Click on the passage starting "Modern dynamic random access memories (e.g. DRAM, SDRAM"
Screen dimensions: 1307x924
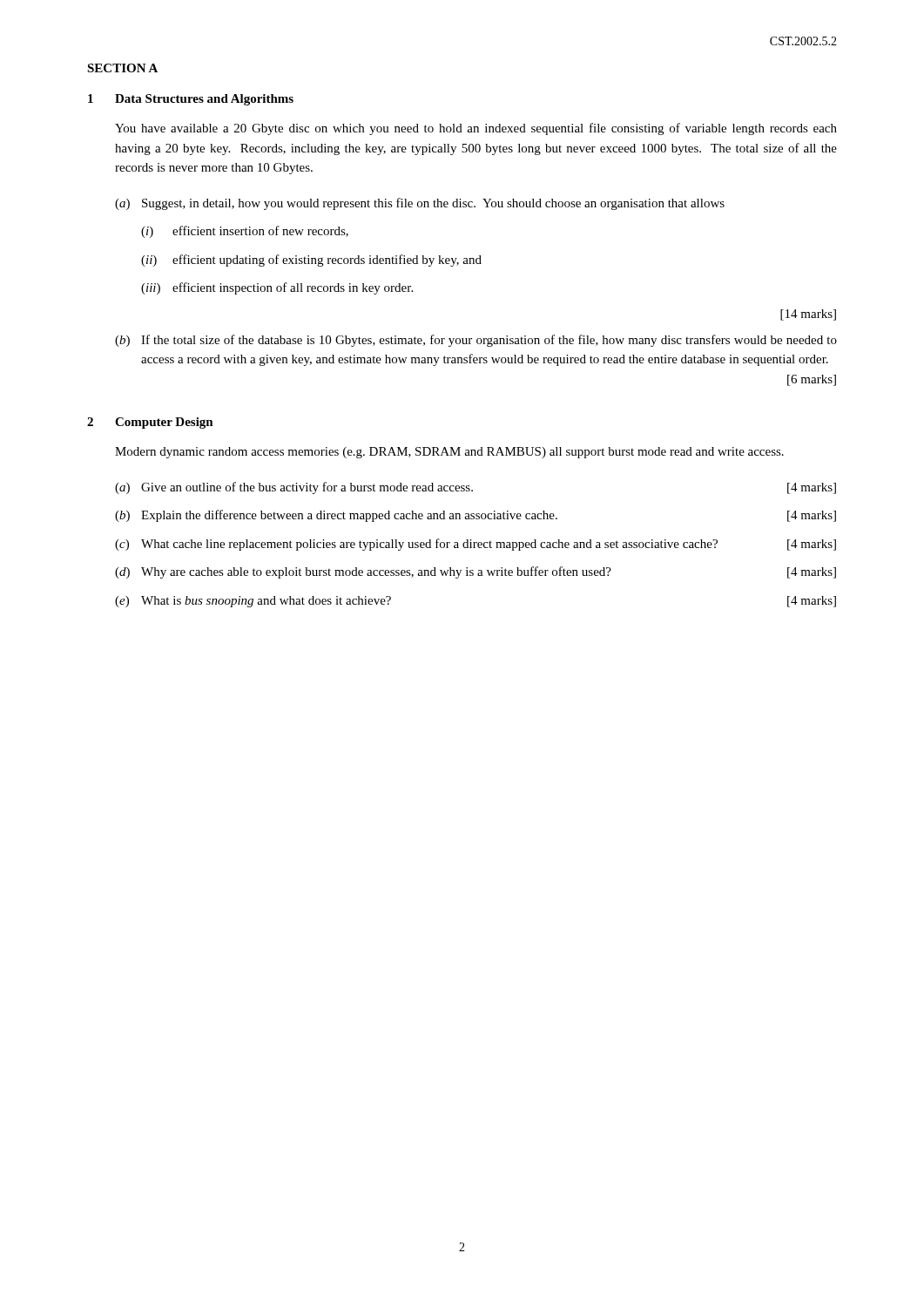coord(450,451)
